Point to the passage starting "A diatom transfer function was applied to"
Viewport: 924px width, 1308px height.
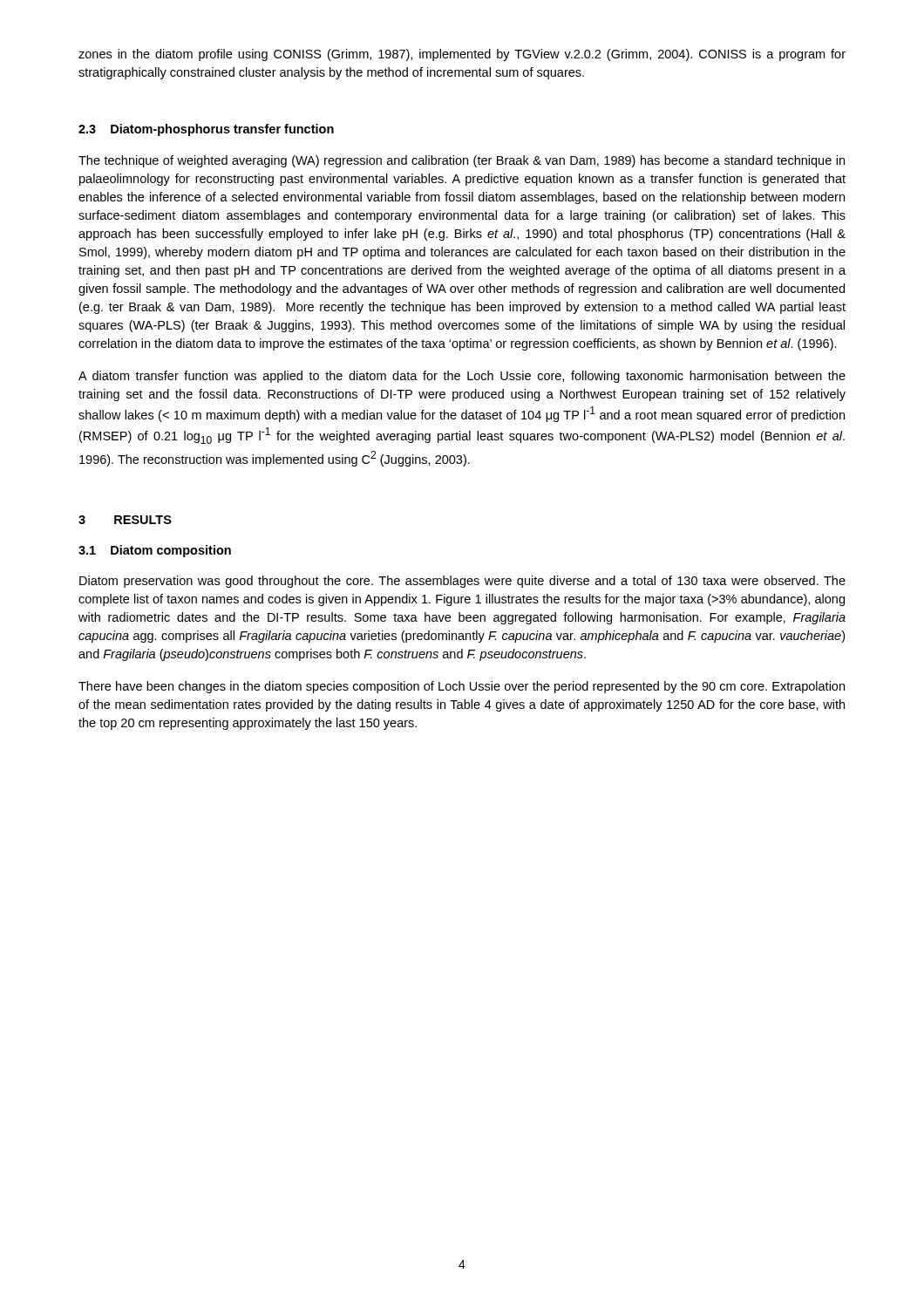coord(462,418)
